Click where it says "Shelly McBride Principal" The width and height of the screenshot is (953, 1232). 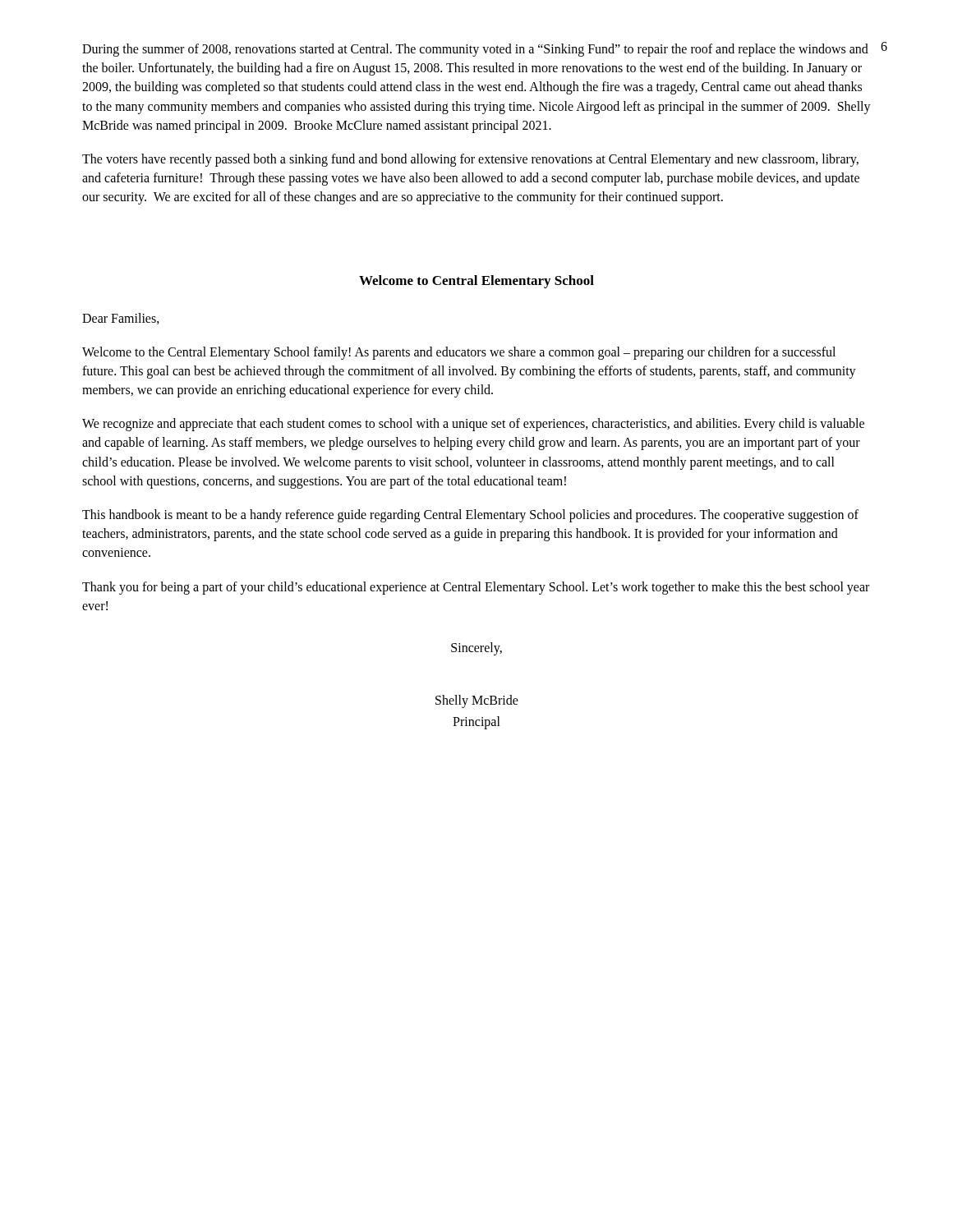click(x=476, y=711)
